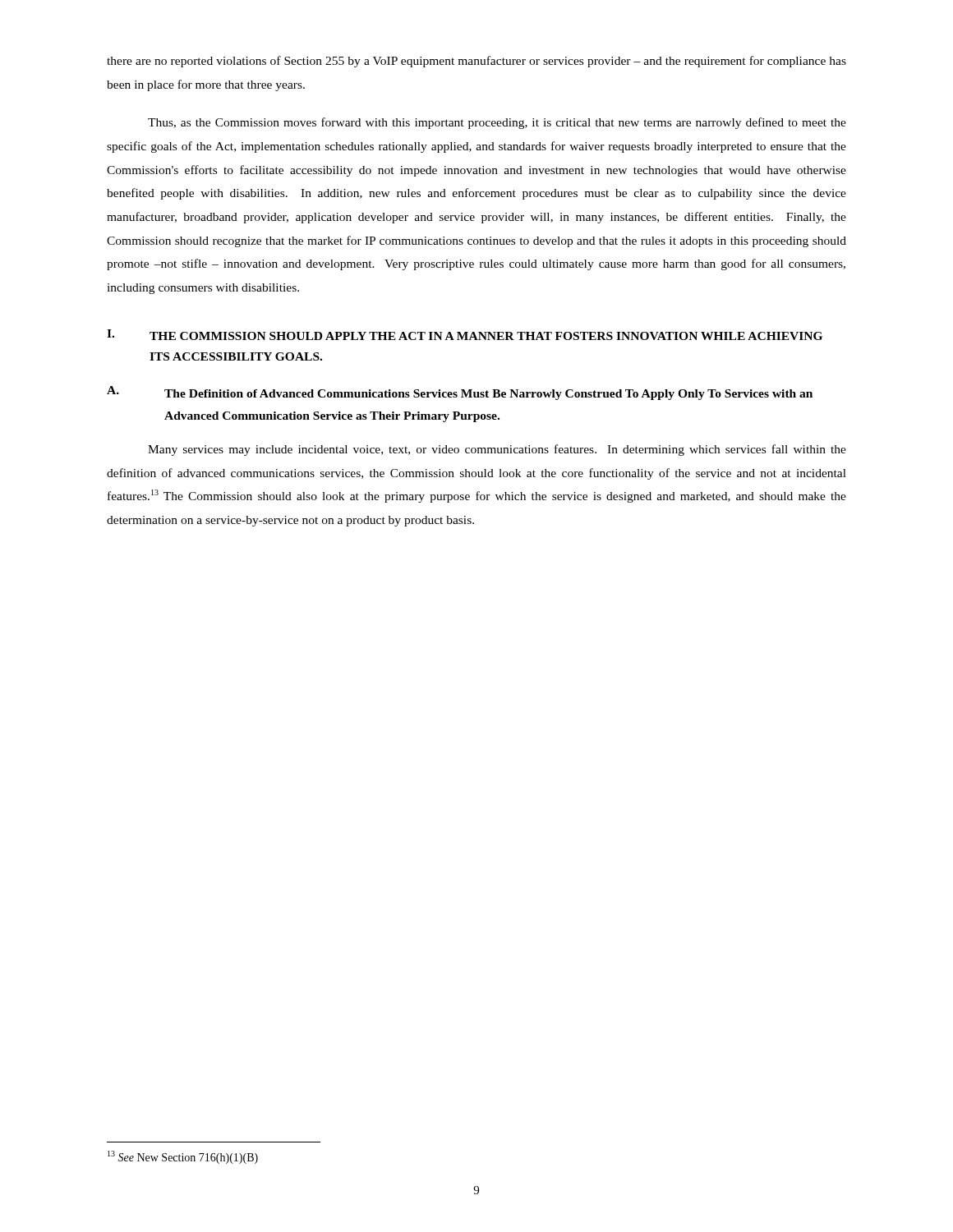The height and width of the screenshot is (1232, 953).
Task: Where is the passage that starts "Thus, as the Commission moves forward"?
Action: (x=476, y=205)
